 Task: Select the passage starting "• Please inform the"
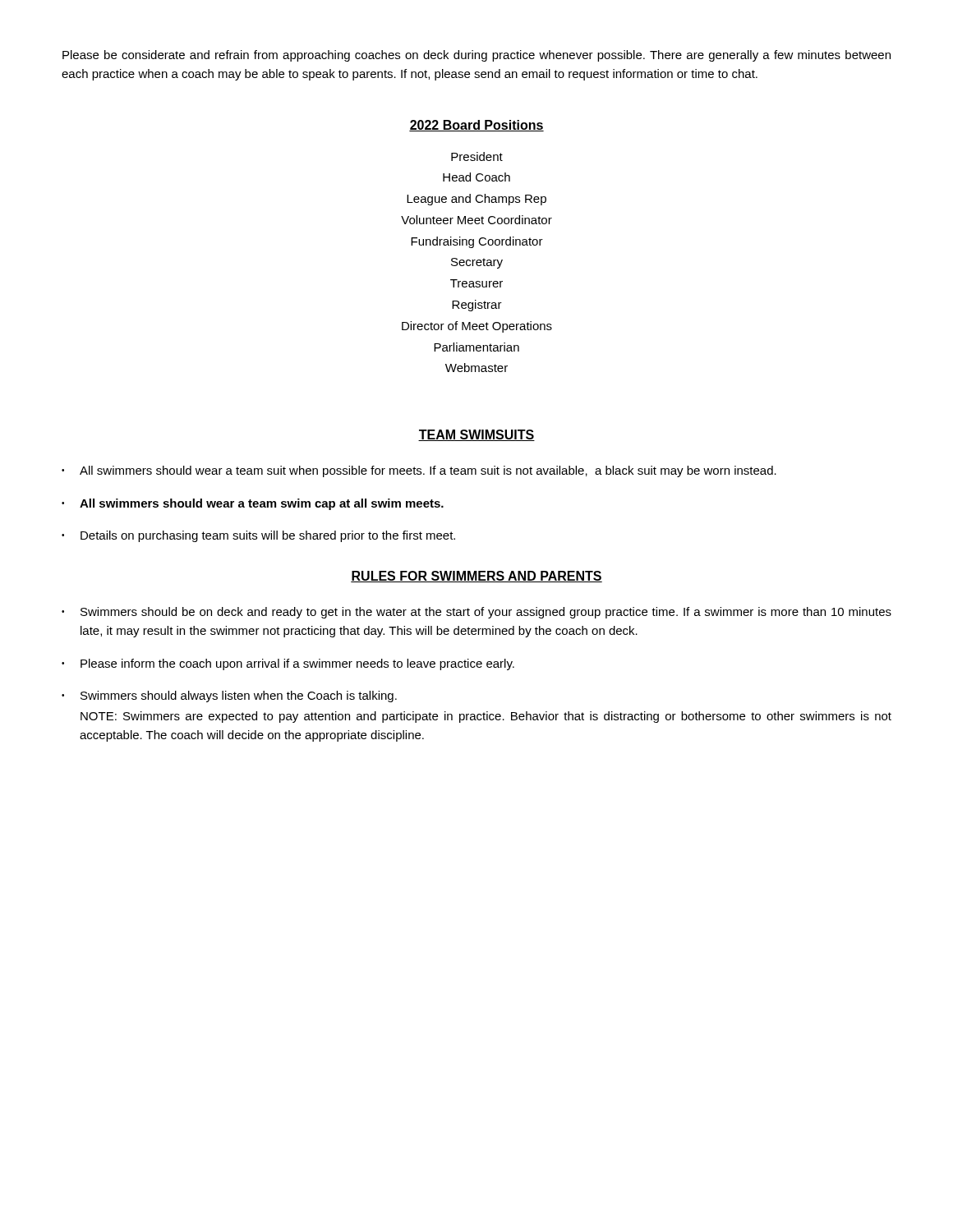click(x=476, y=663)
